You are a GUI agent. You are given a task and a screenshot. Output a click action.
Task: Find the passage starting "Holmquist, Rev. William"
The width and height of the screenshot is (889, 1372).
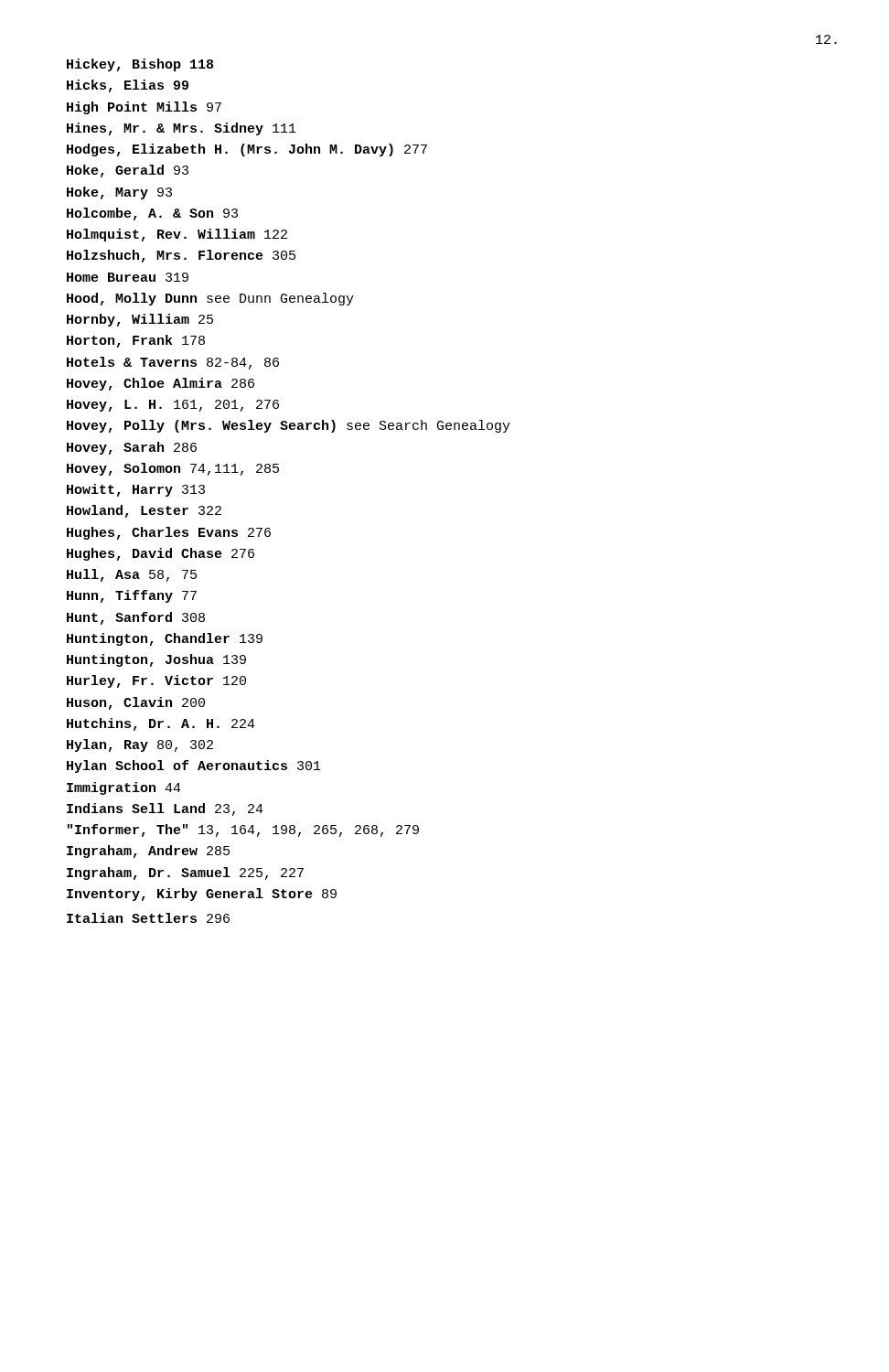[177, 236]
